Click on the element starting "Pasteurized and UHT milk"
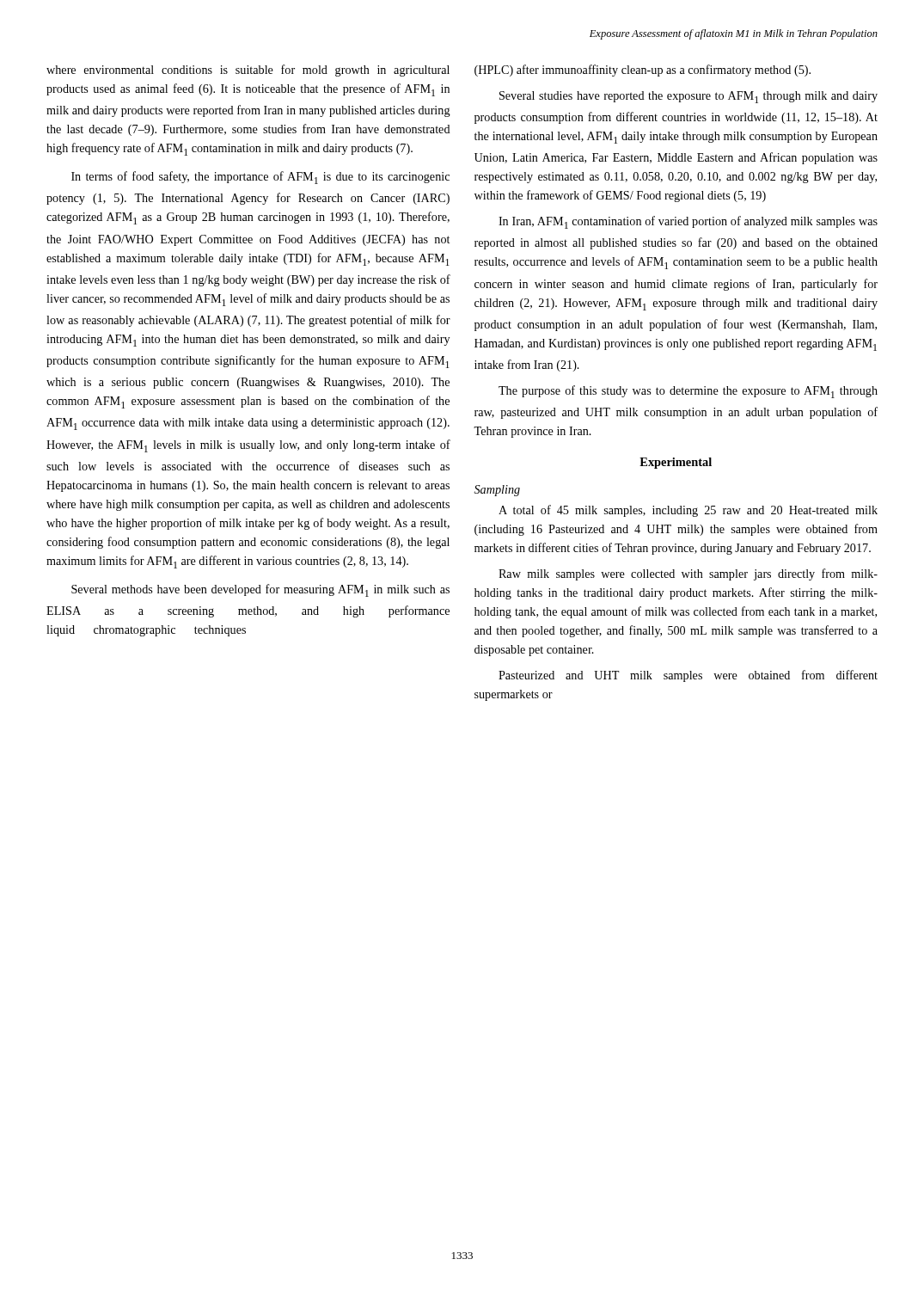 pos(676,685)
